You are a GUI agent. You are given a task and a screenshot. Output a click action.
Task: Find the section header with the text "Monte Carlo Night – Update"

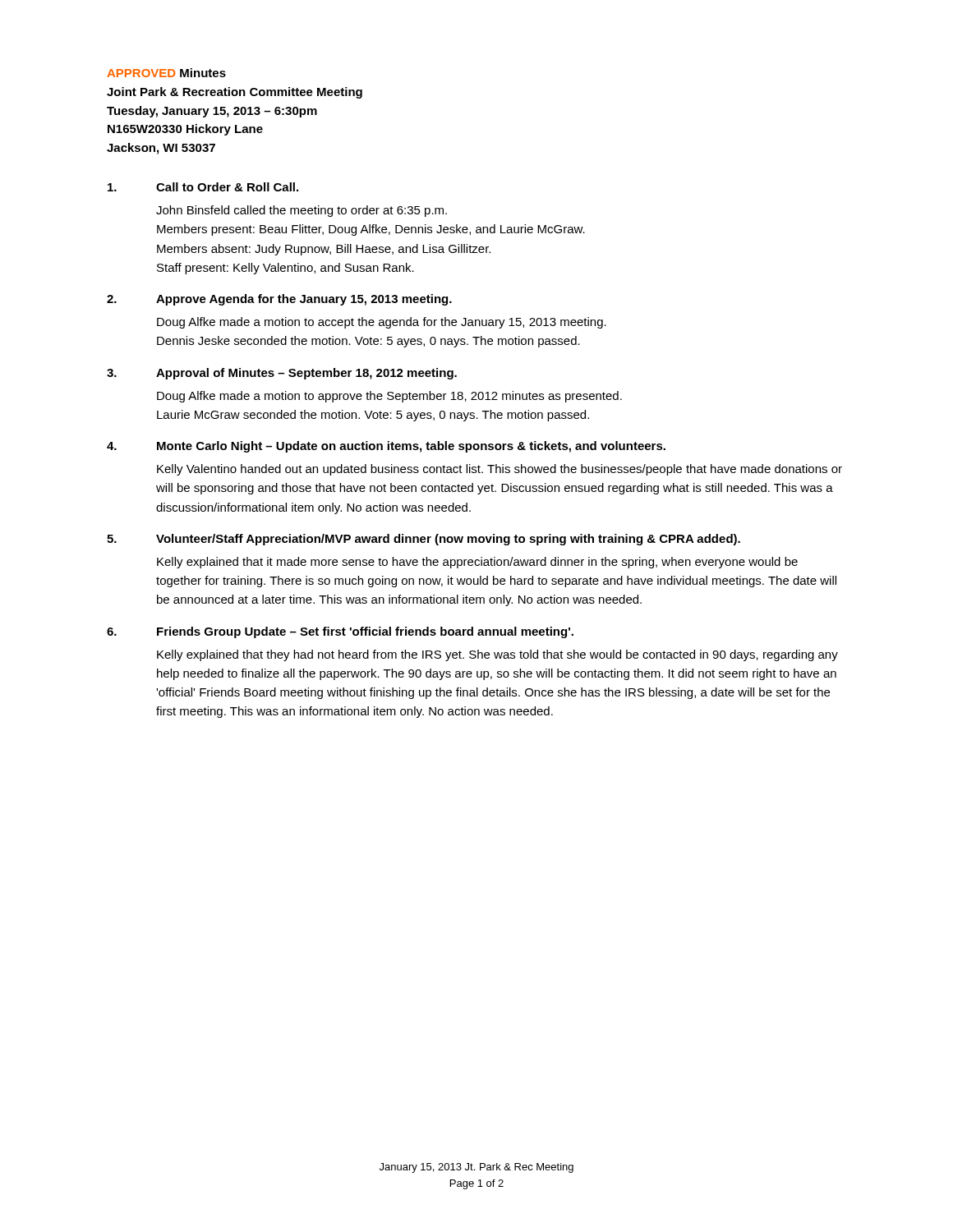(x=411, y=446)
